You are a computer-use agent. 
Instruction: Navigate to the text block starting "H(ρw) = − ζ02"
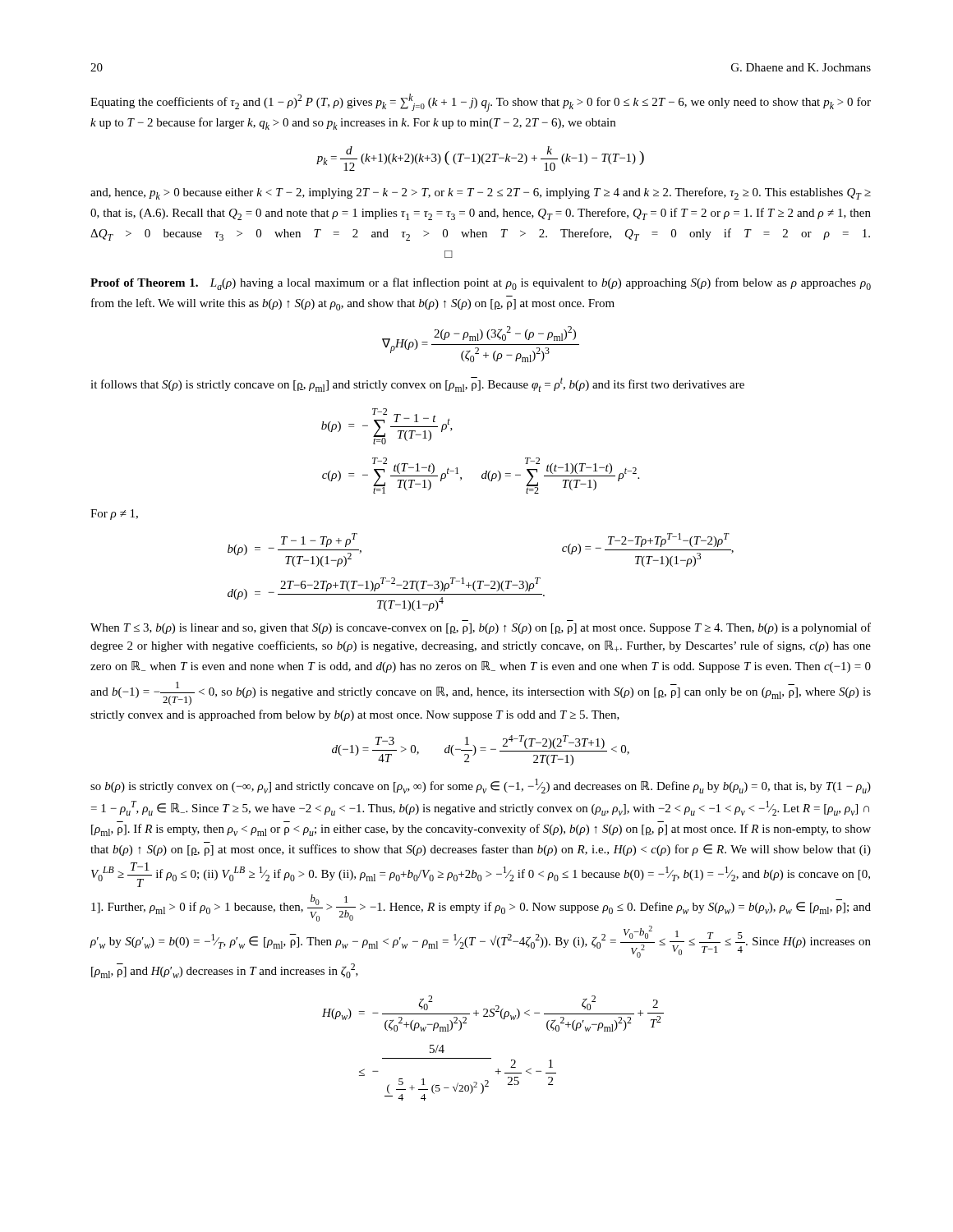coord(493,1048)
